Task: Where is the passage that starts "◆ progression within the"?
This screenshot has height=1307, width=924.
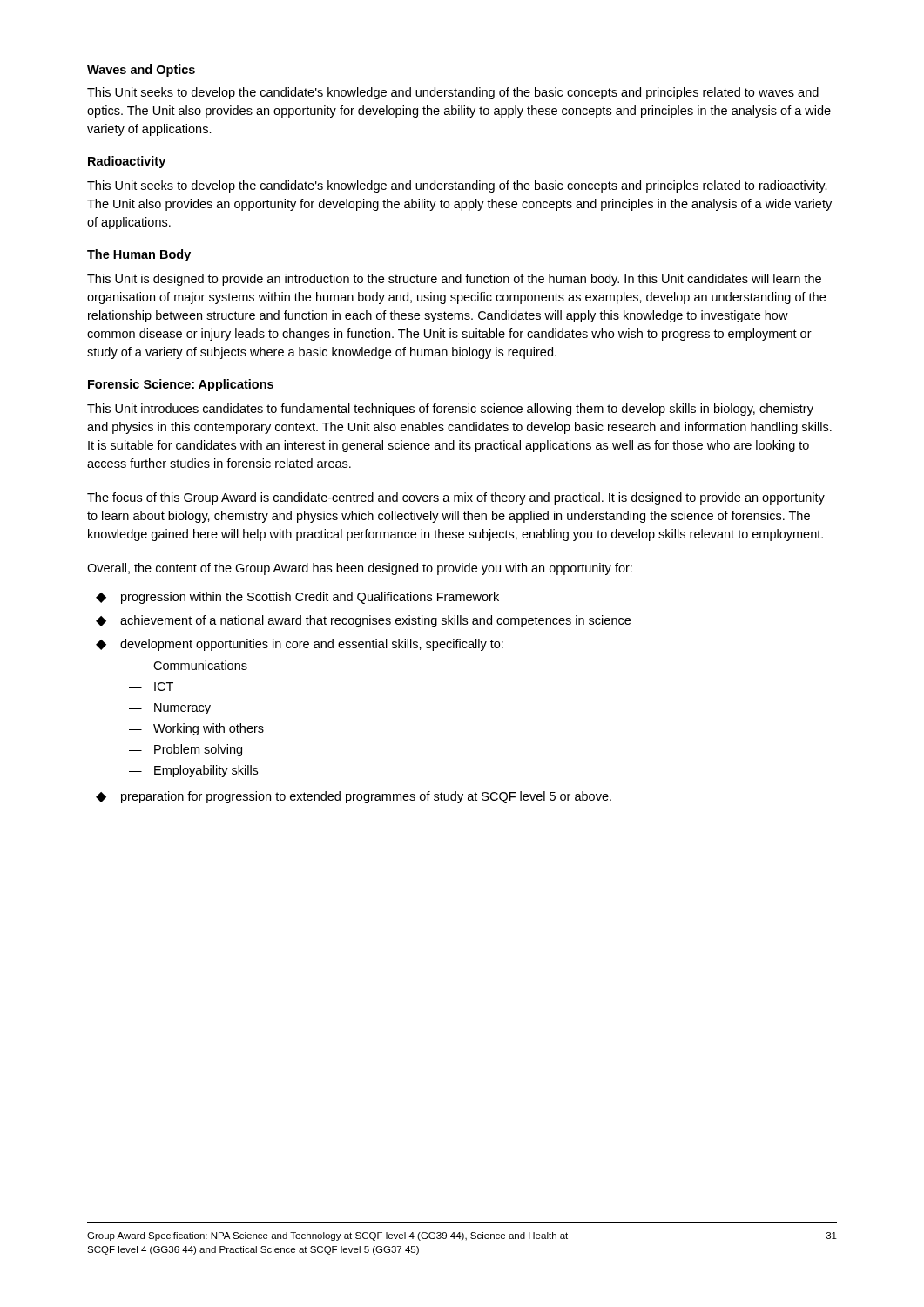Action: pos(466,598)
